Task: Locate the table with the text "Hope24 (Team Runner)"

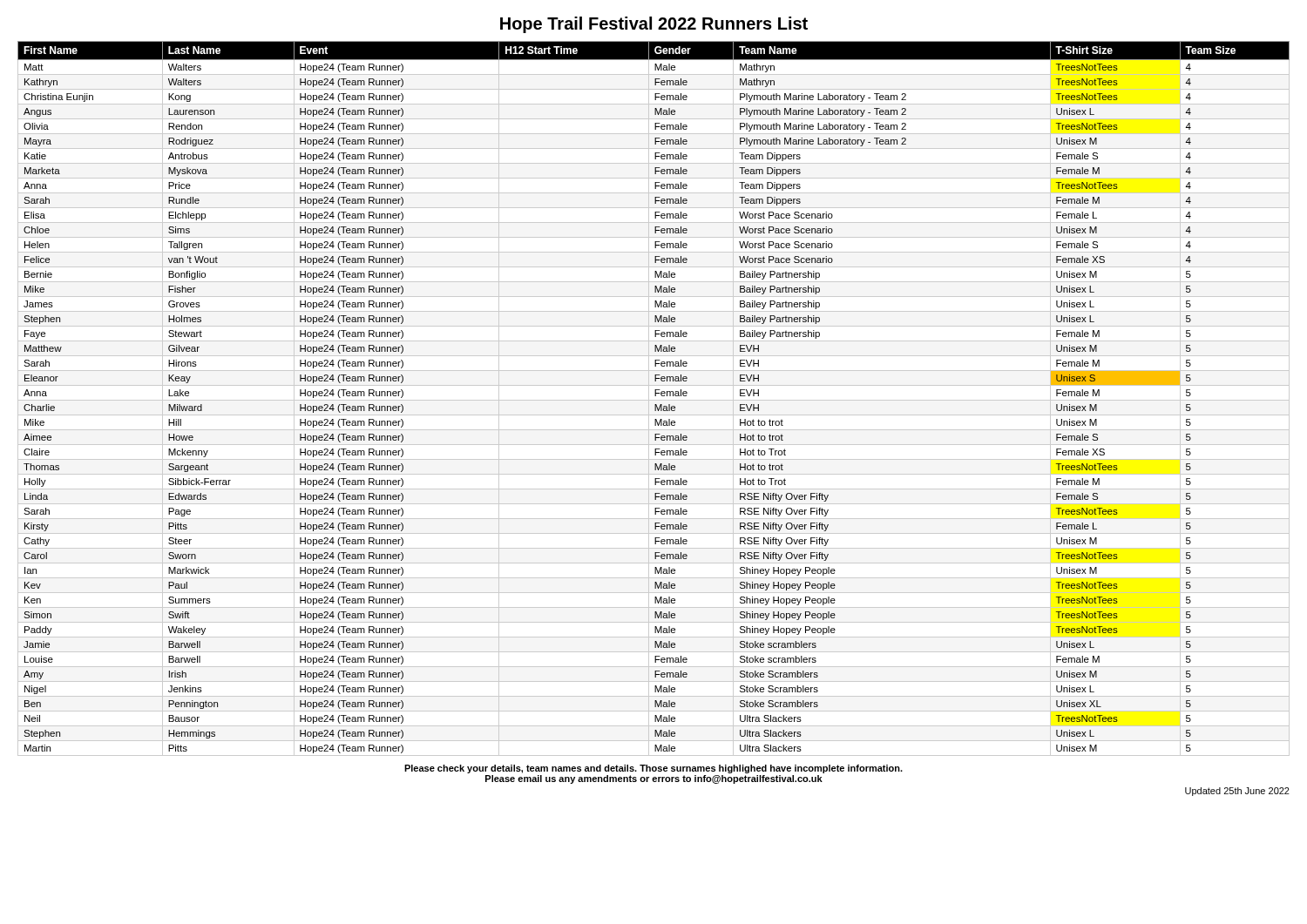Action: point(654,398)
